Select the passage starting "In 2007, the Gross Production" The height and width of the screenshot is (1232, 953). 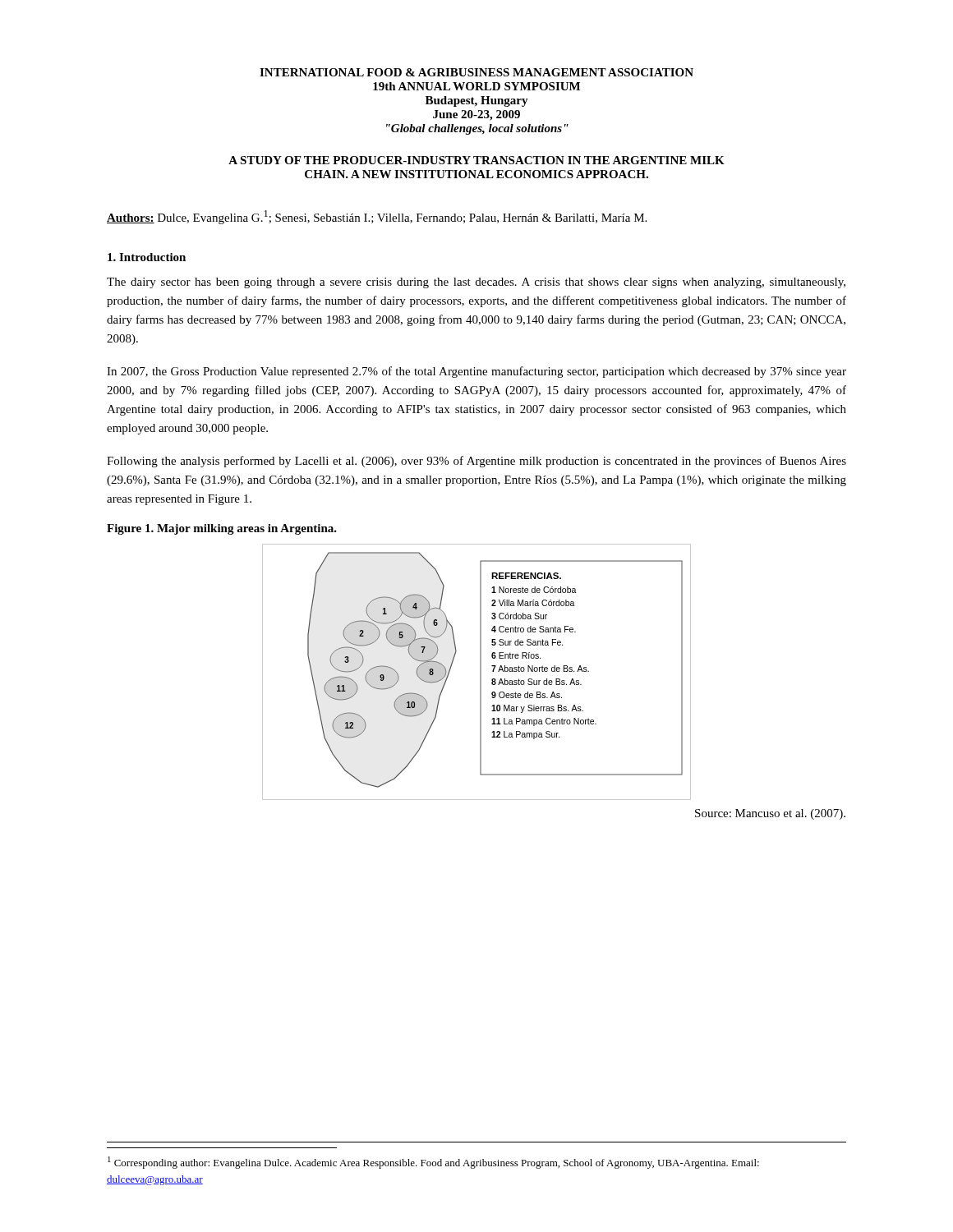coord(476,399)
